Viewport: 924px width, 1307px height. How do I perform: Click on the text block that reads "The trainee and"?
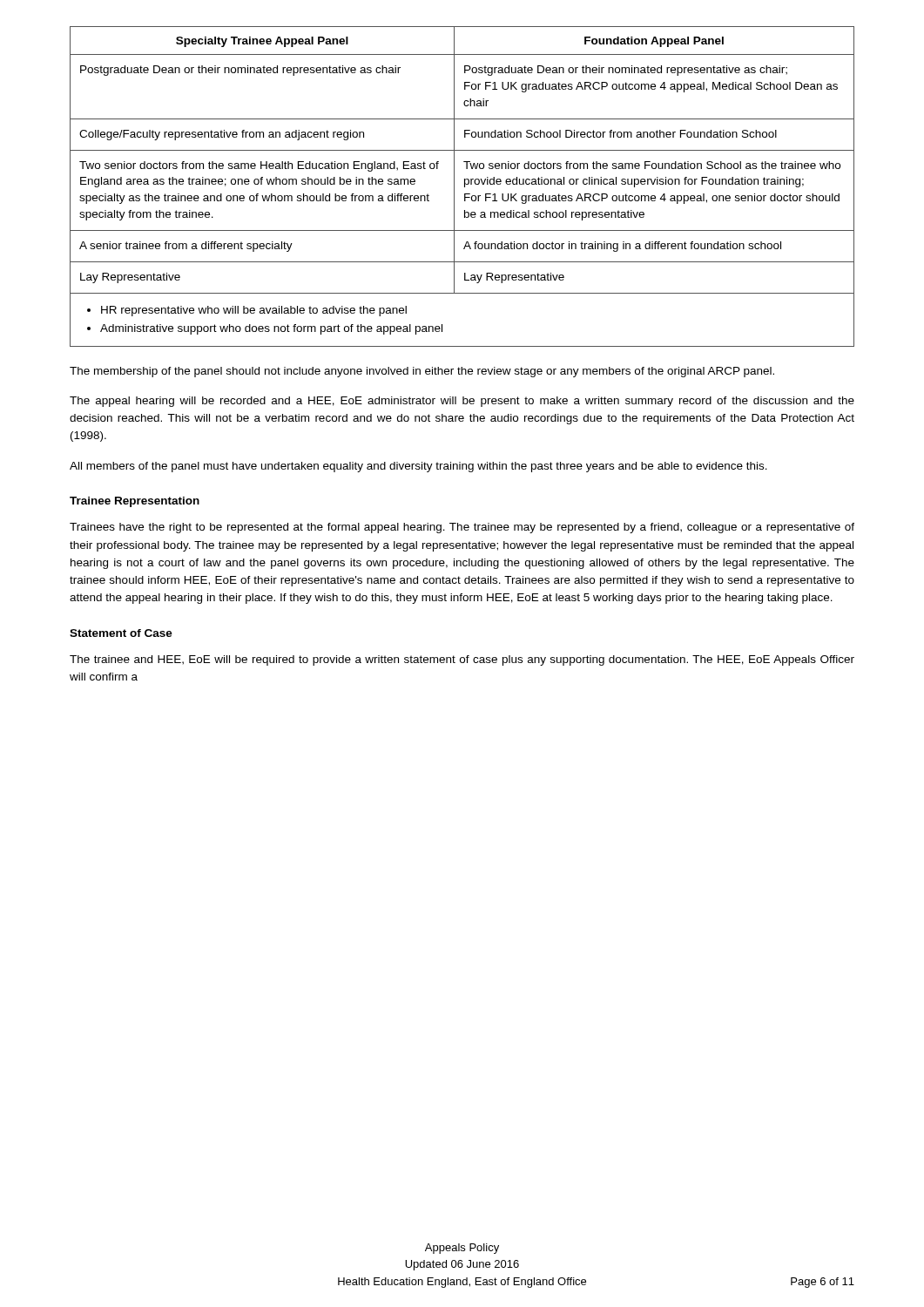point(462,669)
